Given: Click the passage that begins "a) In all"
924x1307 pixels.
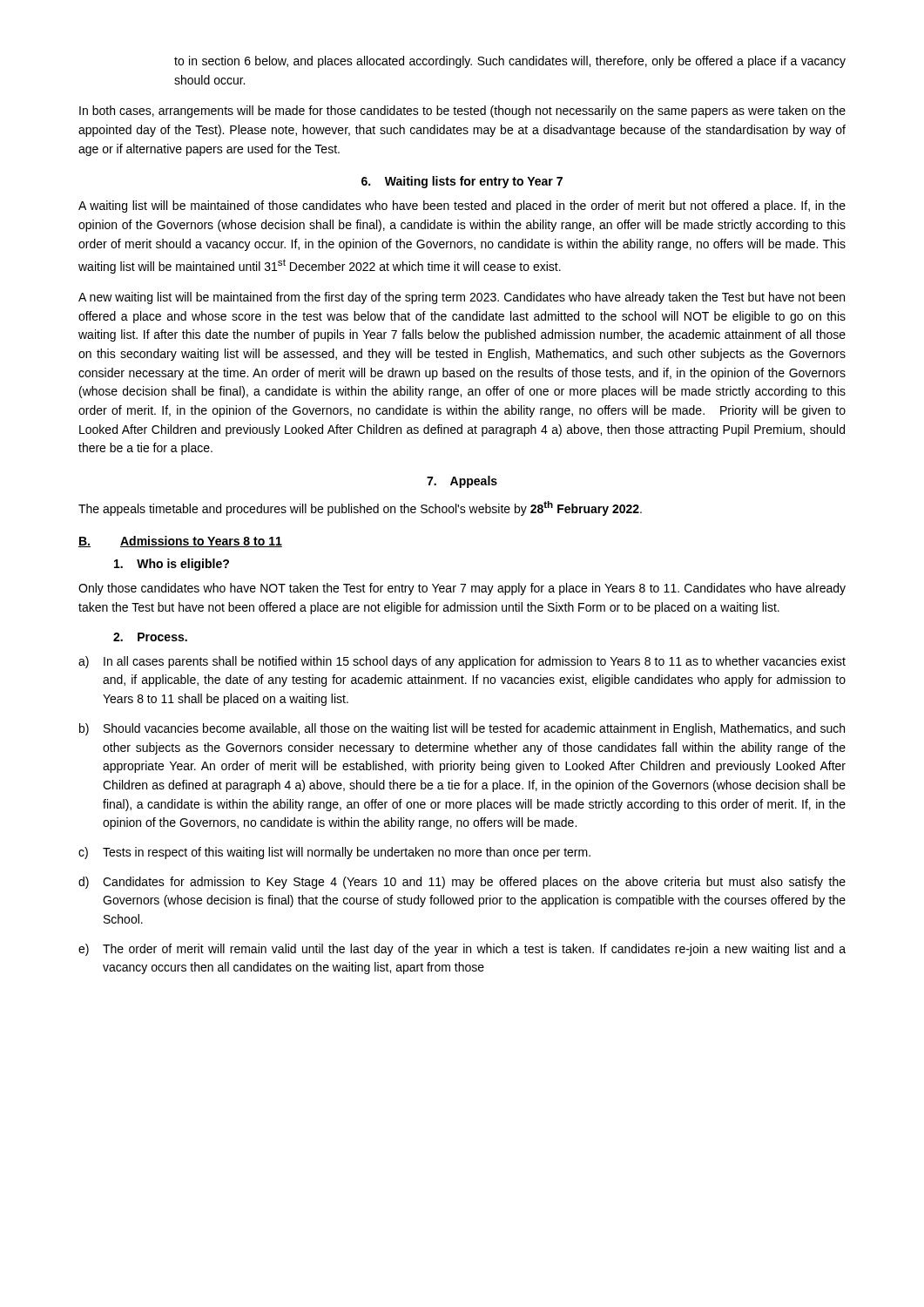Looking at the screenshot, I should click(x=462, y=681).
